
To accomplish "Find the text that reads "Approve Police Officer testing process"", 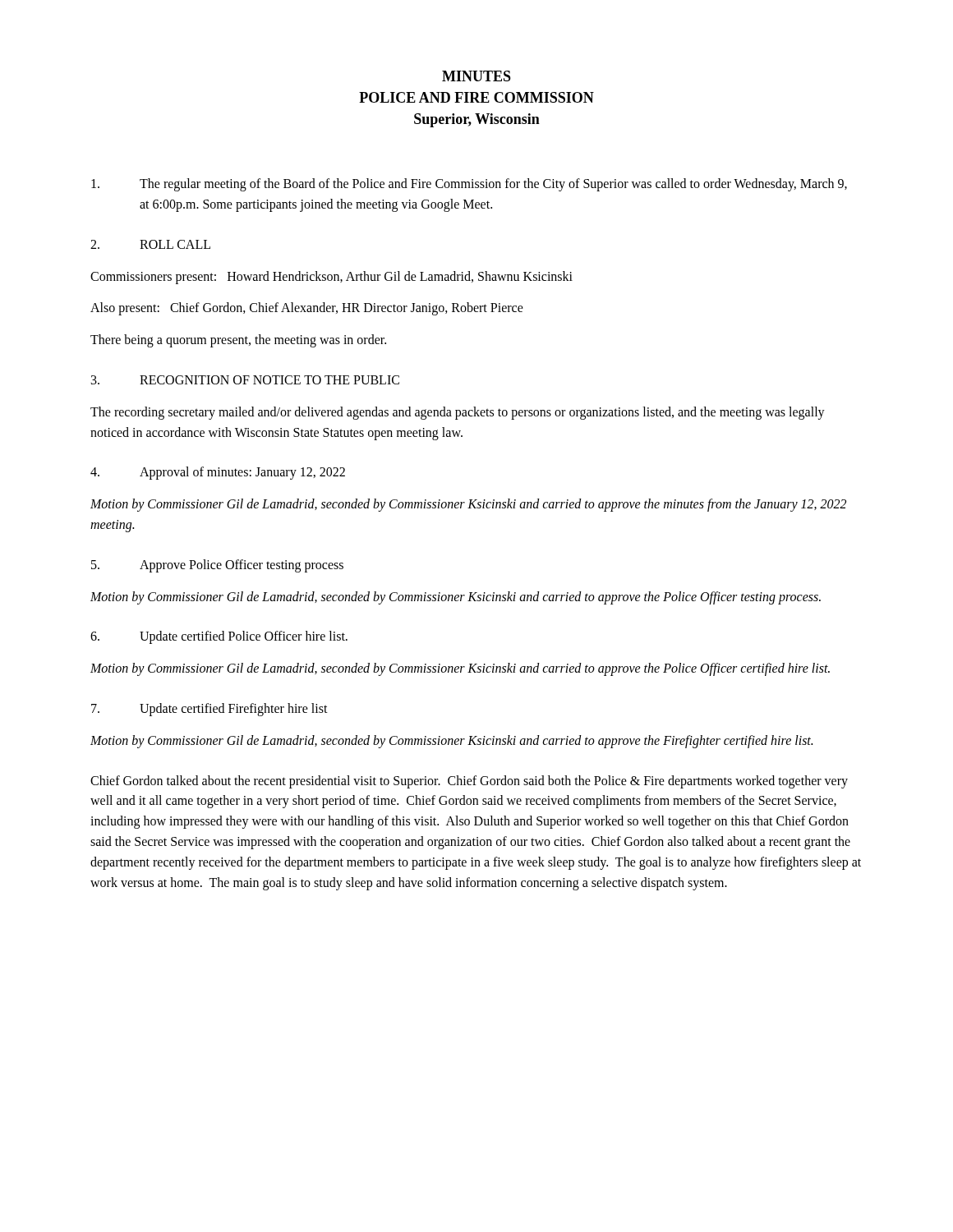I will [217, 566].
